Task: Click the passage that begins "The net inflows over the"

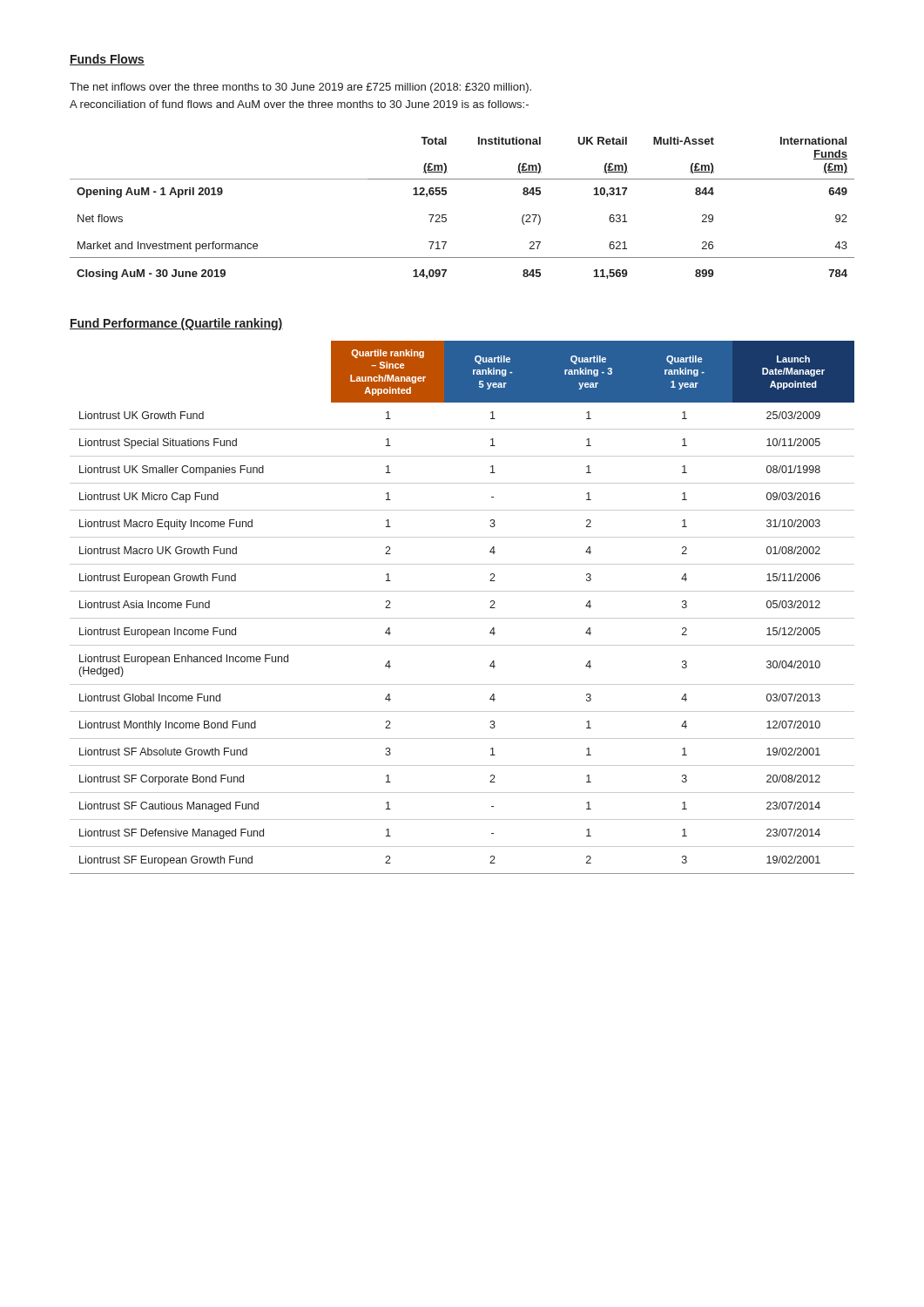Action: [x=301, y=95]
